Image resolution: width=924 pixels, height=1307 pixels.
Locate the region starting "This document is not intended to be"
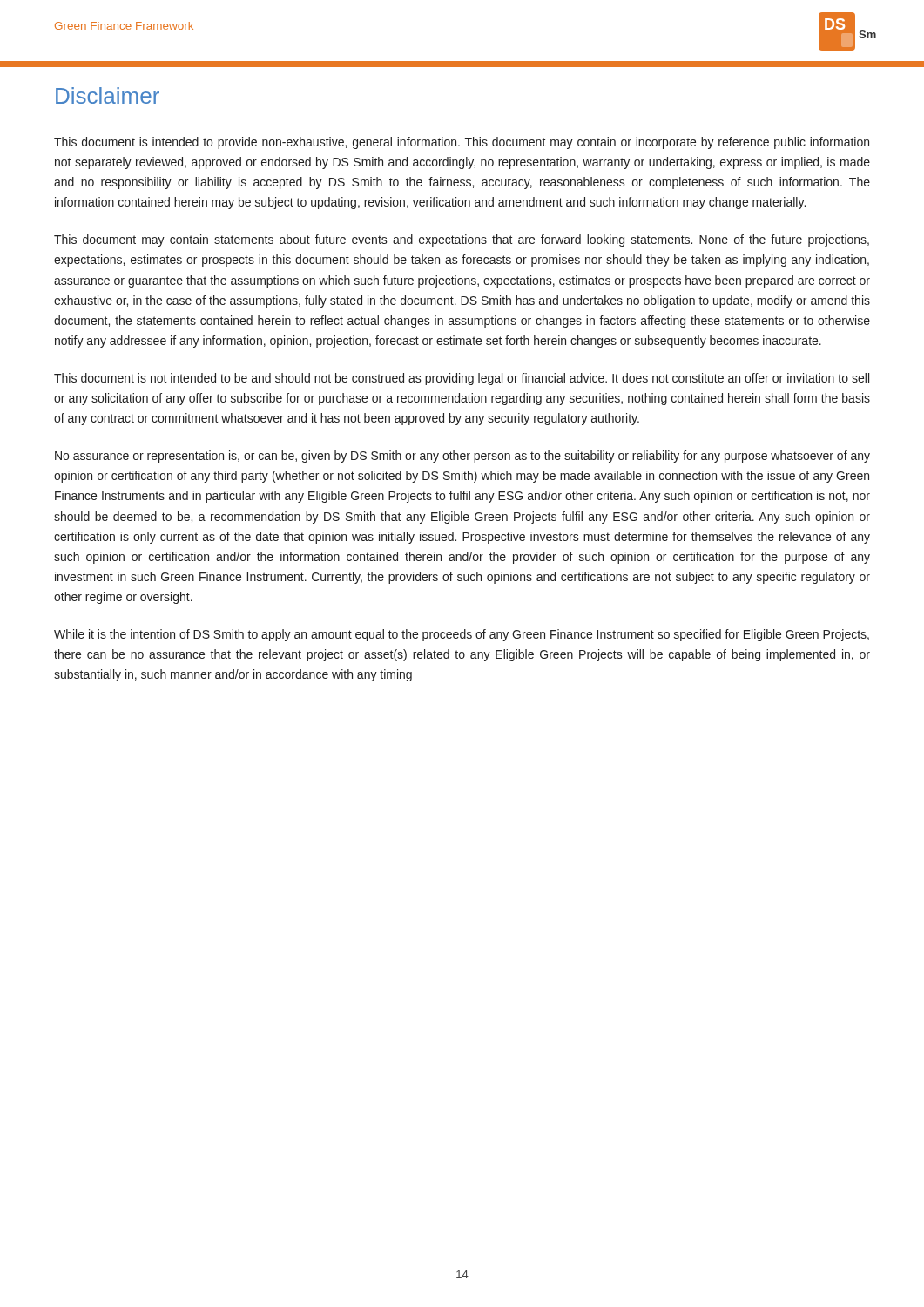(x=462, y=399)
